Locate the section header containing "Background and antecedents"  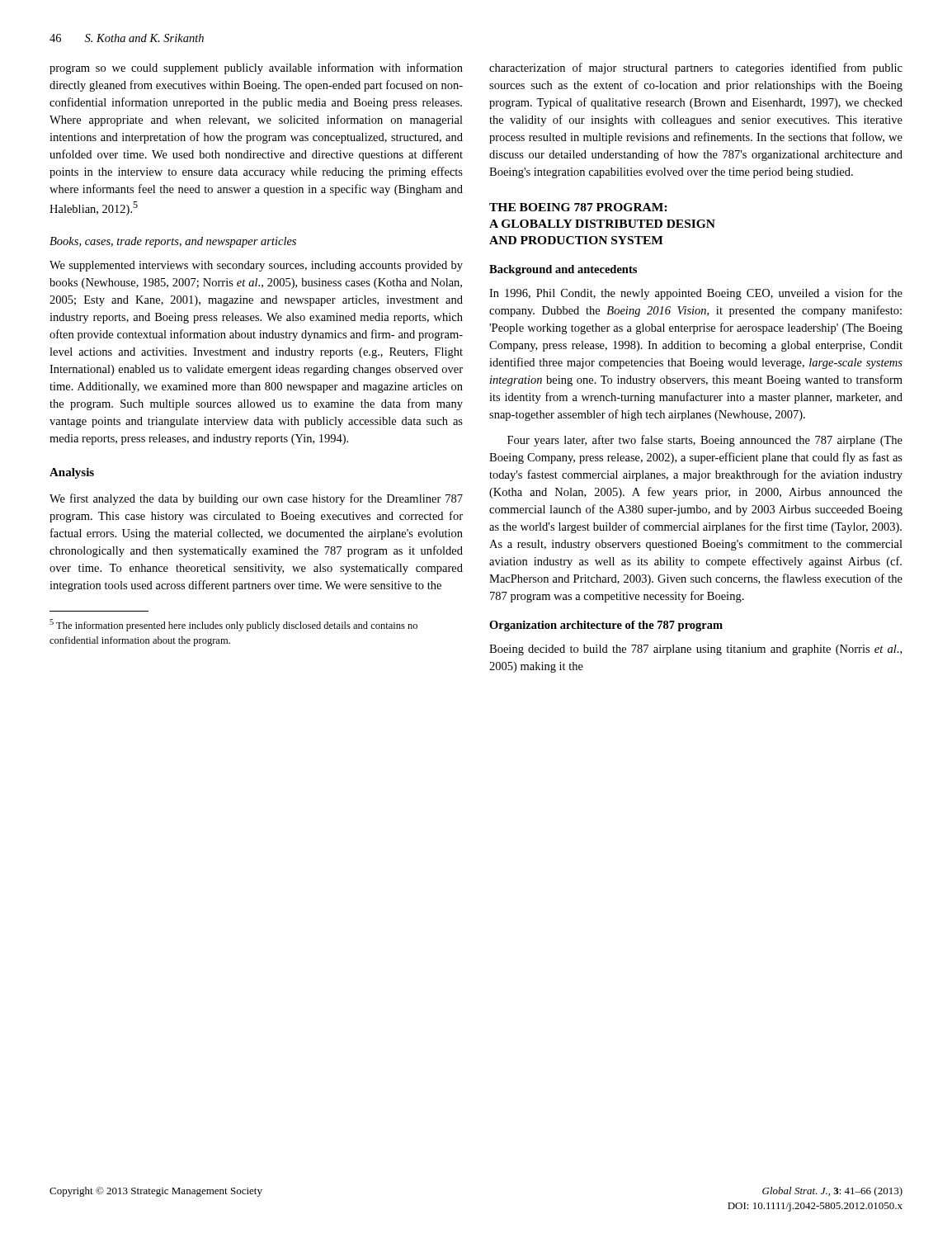[563, 270]
